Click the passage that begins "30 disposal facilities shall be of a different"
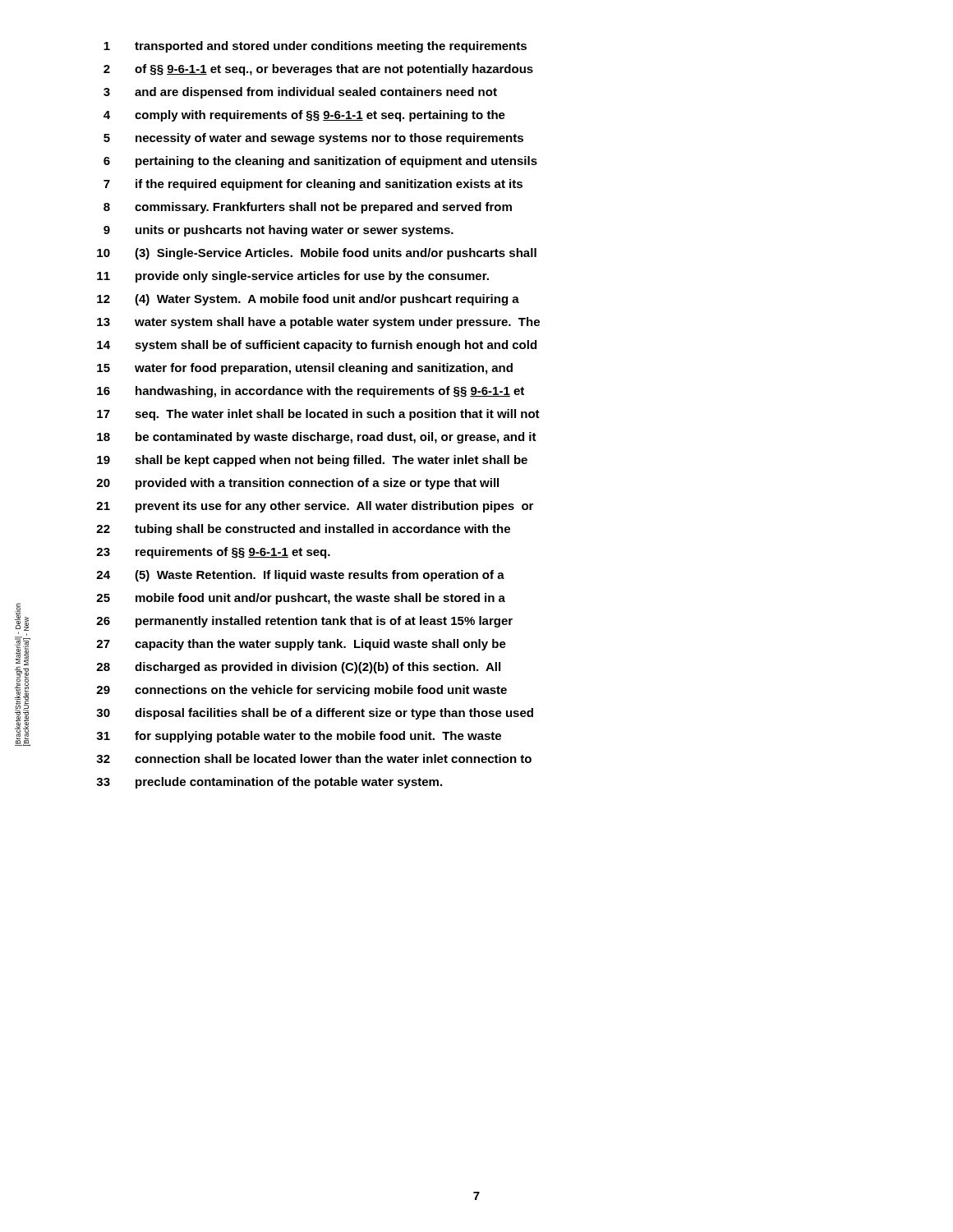The image size is (953, 1232). point(480,713)
